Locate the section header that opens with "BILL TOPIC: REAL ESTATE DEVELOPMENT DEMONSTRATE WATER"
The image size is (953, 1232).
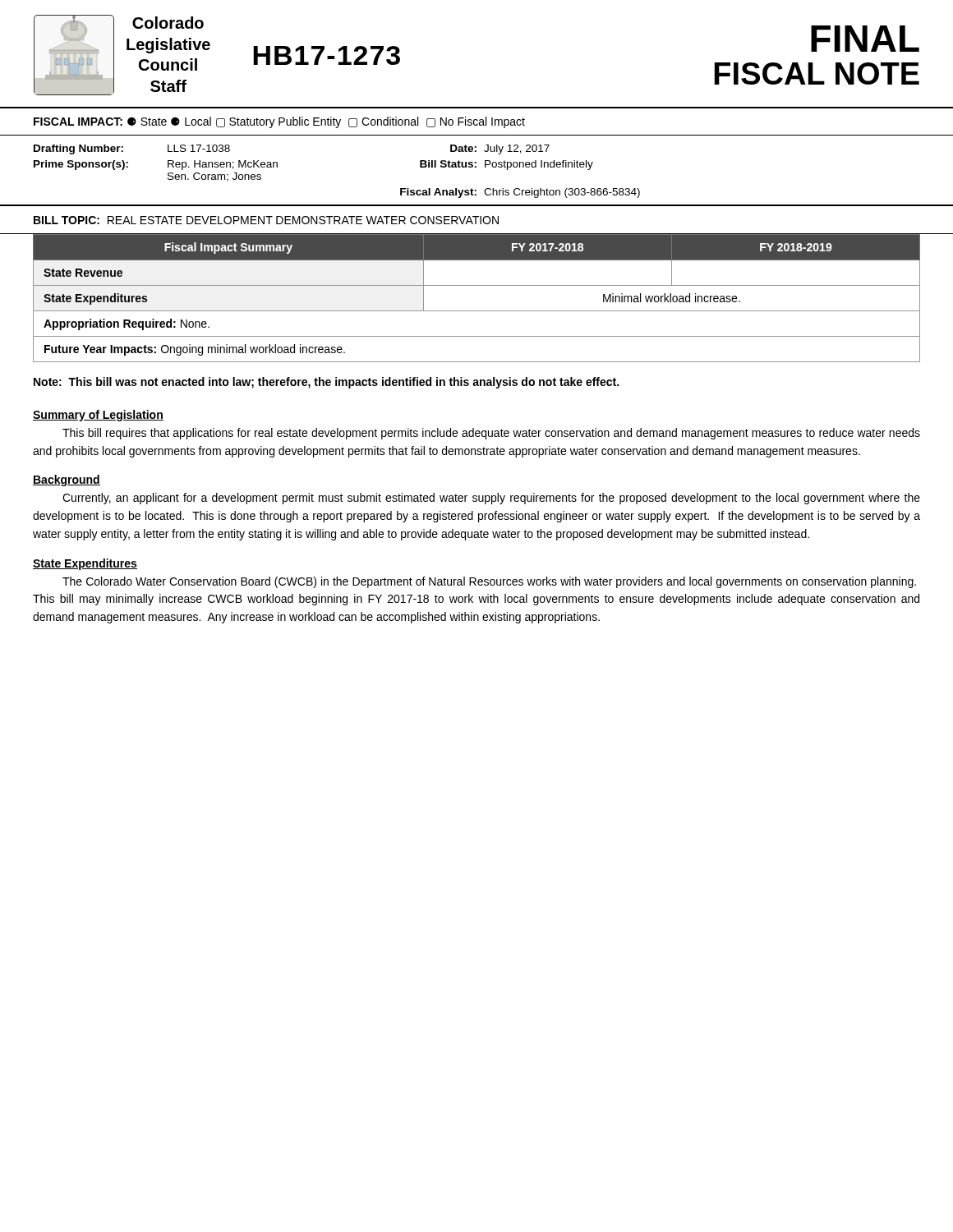click(266, 220)
